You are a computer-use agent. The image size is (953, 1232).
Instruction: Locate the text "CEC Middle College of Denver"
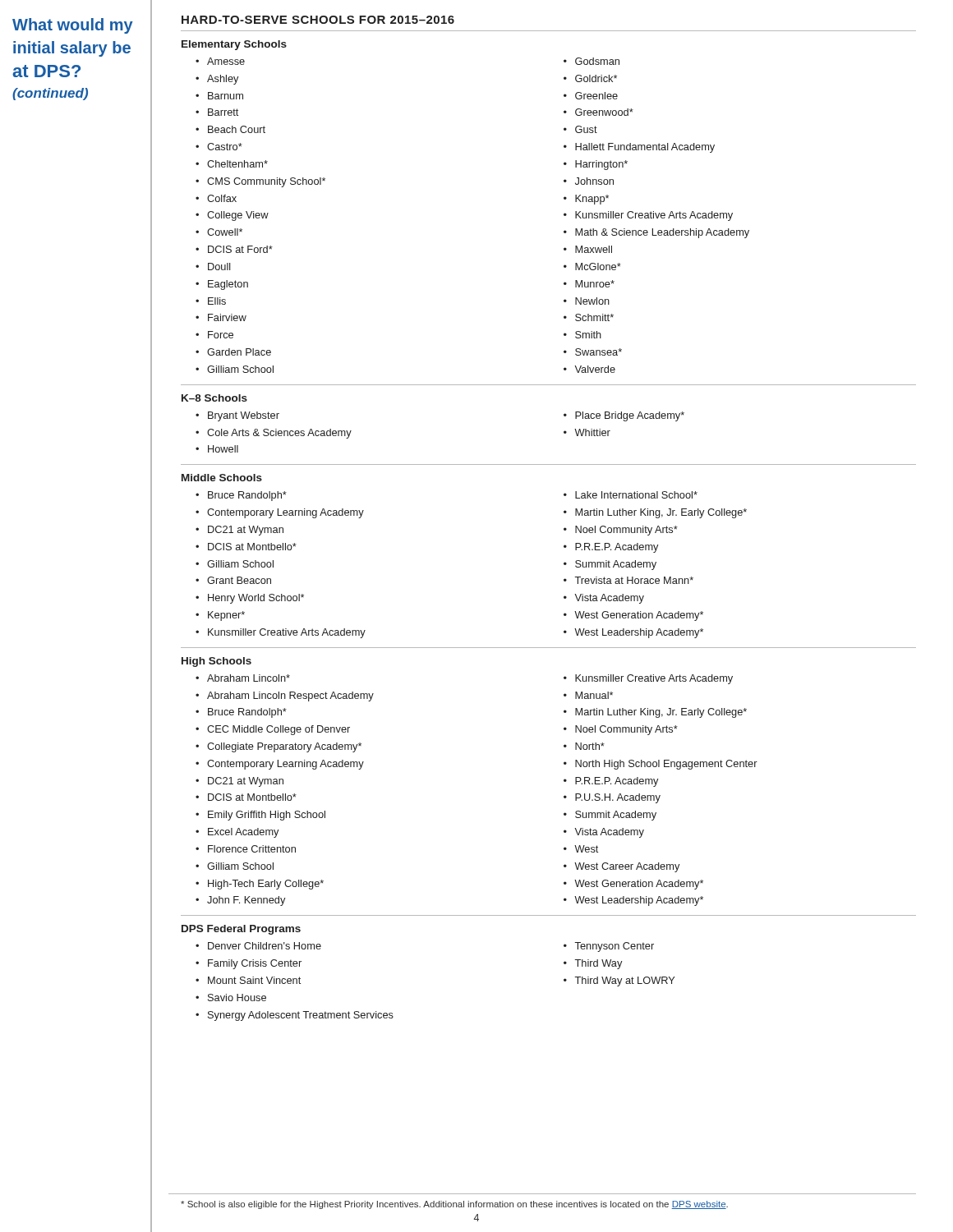coord(279,729)
